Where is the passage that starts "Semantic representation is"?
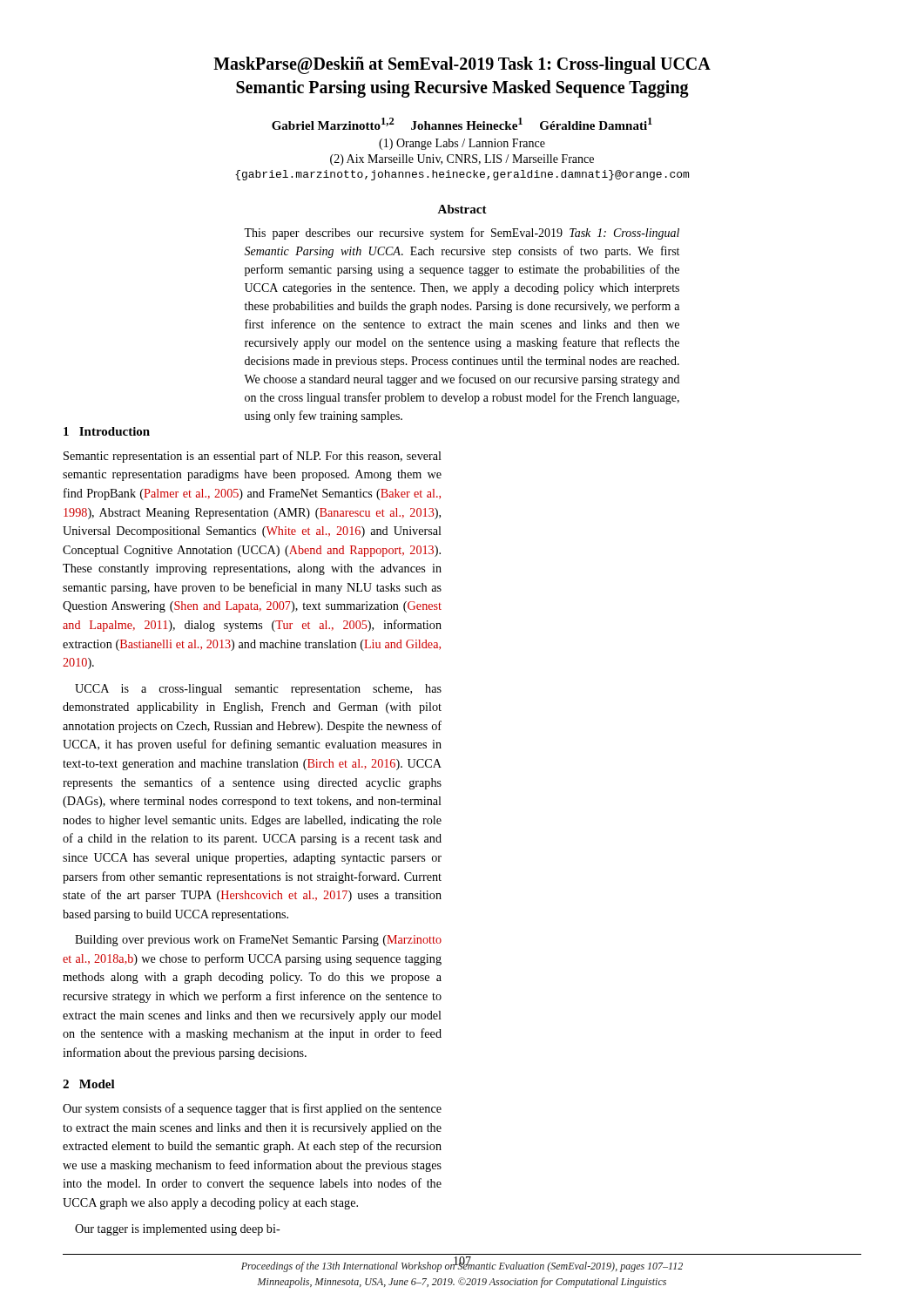This screenshot has height=1307, width=924. tap(252, 755)
